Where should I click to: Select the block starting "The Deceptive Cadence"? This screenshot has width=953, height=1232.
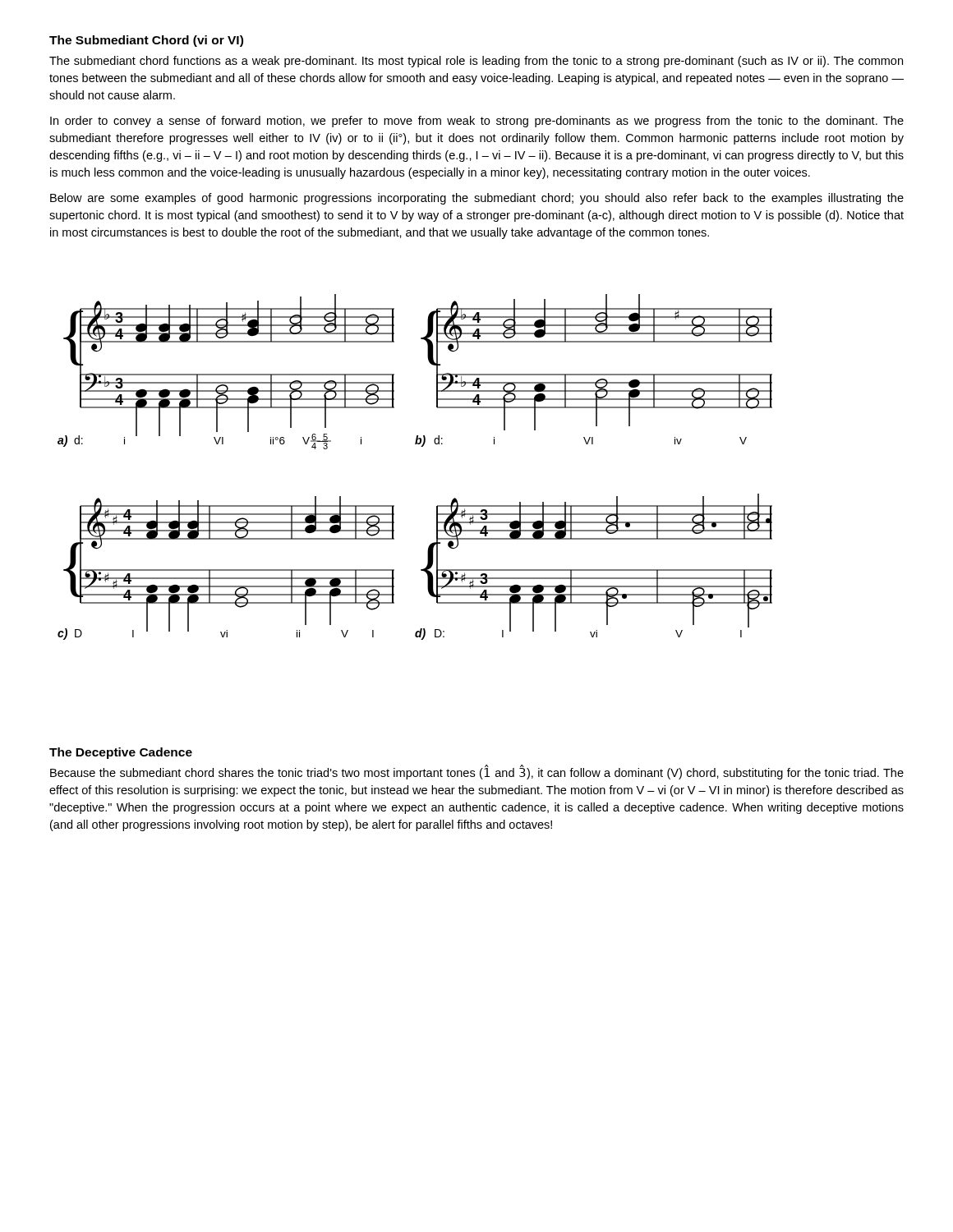click(x=121, y=752)
